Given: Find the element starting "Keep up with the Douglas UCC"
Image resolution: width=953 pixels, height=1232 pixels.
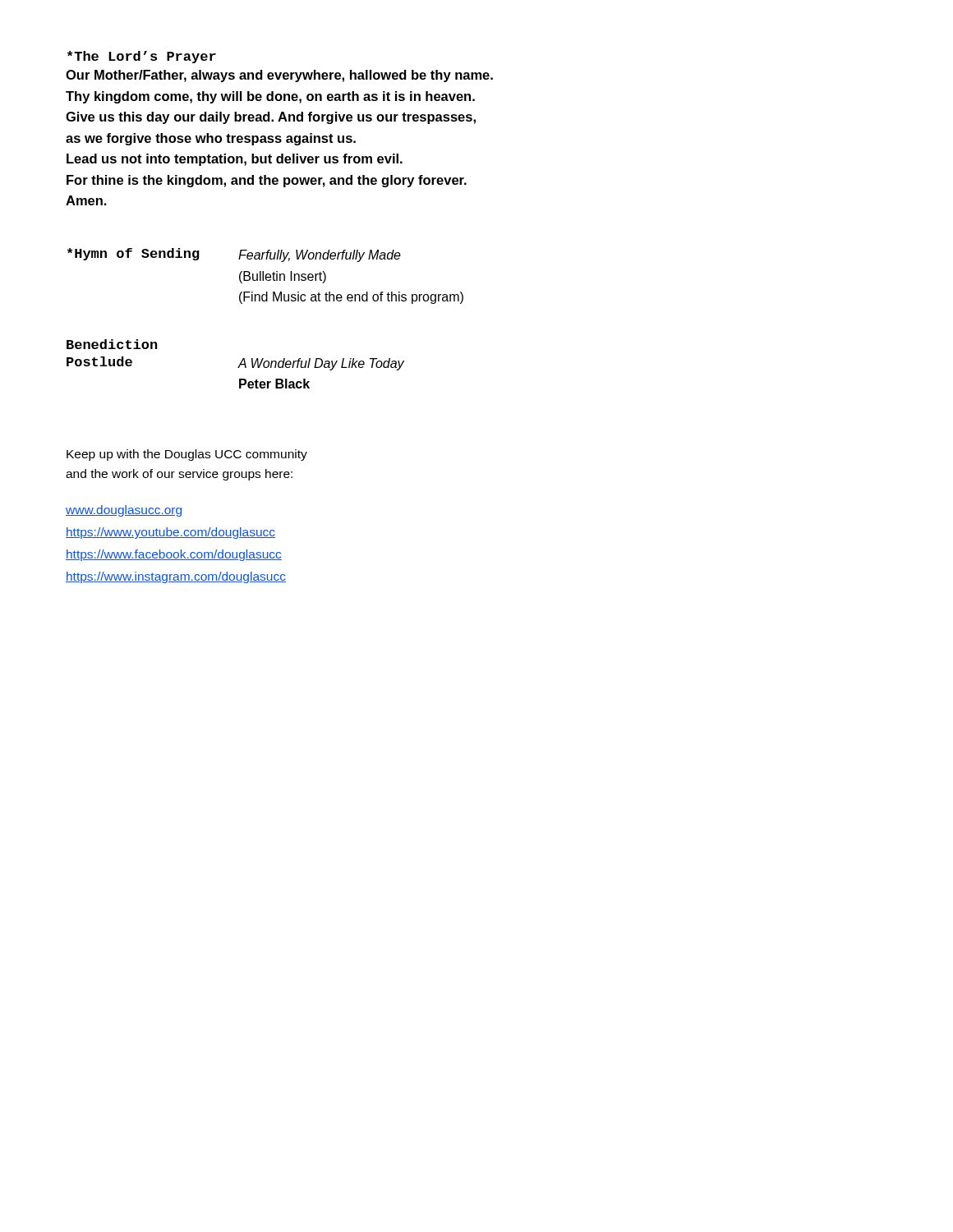Looking at the screenshot, I should [x=186, y=464].
